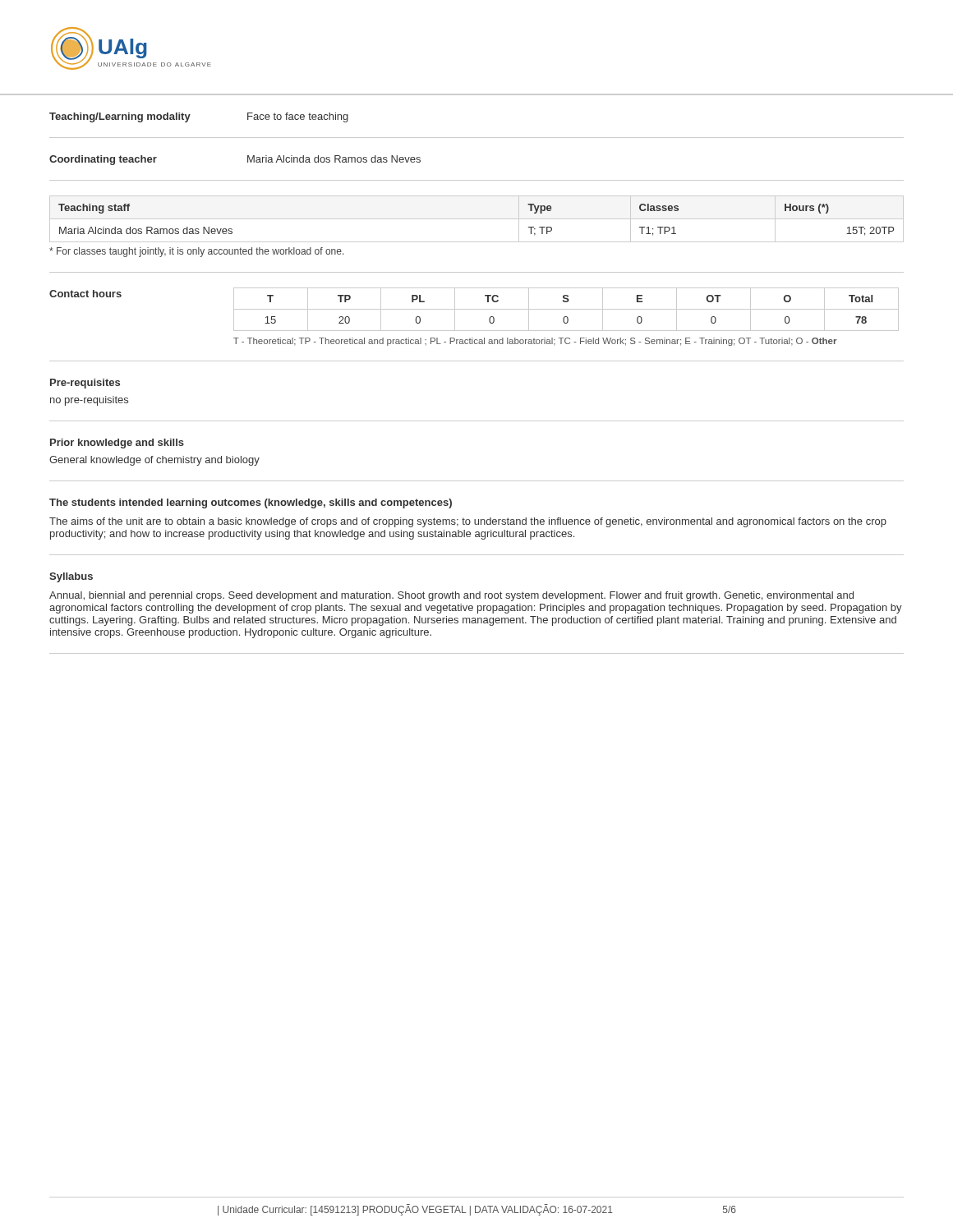This screenshot has width=953, height=1232.
Task: Select the element starting "The students intended learning outcomes (knowledge, skills"
Action: click(251, 502)
